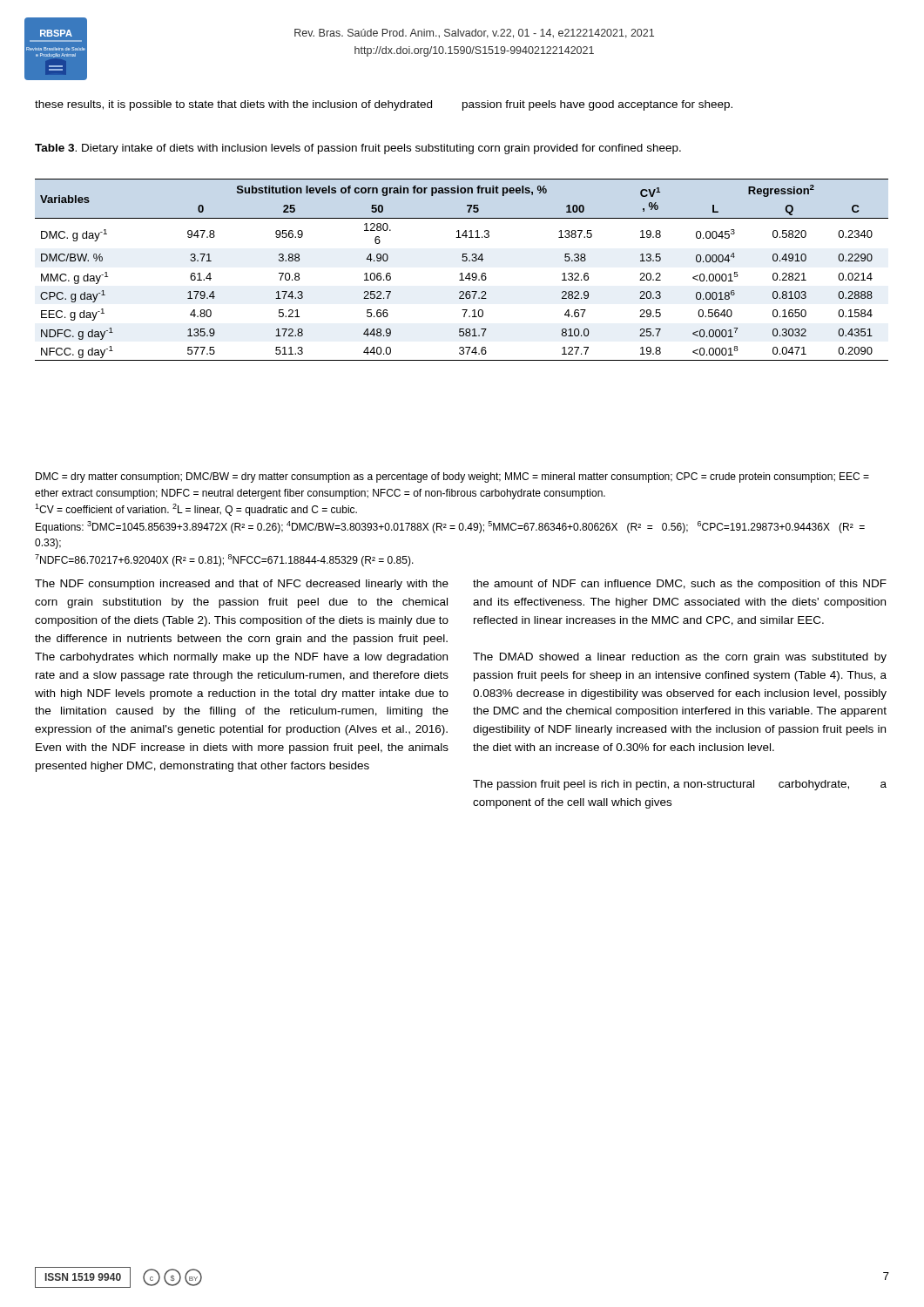Locate the caption that opens with "Table 3. Dietary intake of"
Viewport: 924px width, 1307px height.
coord(358,148)
